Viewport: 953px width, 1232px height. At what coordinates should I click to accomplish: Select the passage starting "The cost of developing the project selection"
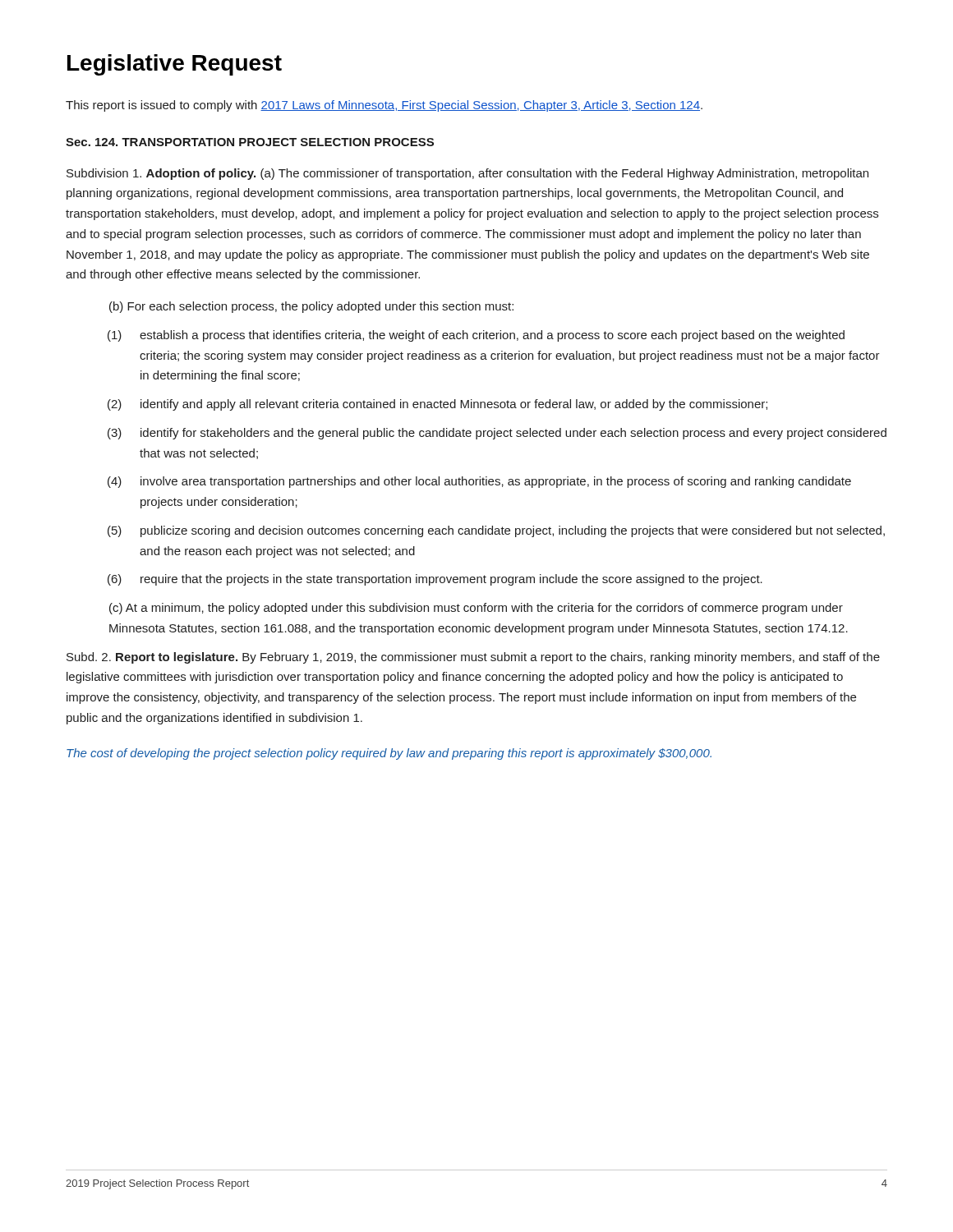tap(389, 752)
